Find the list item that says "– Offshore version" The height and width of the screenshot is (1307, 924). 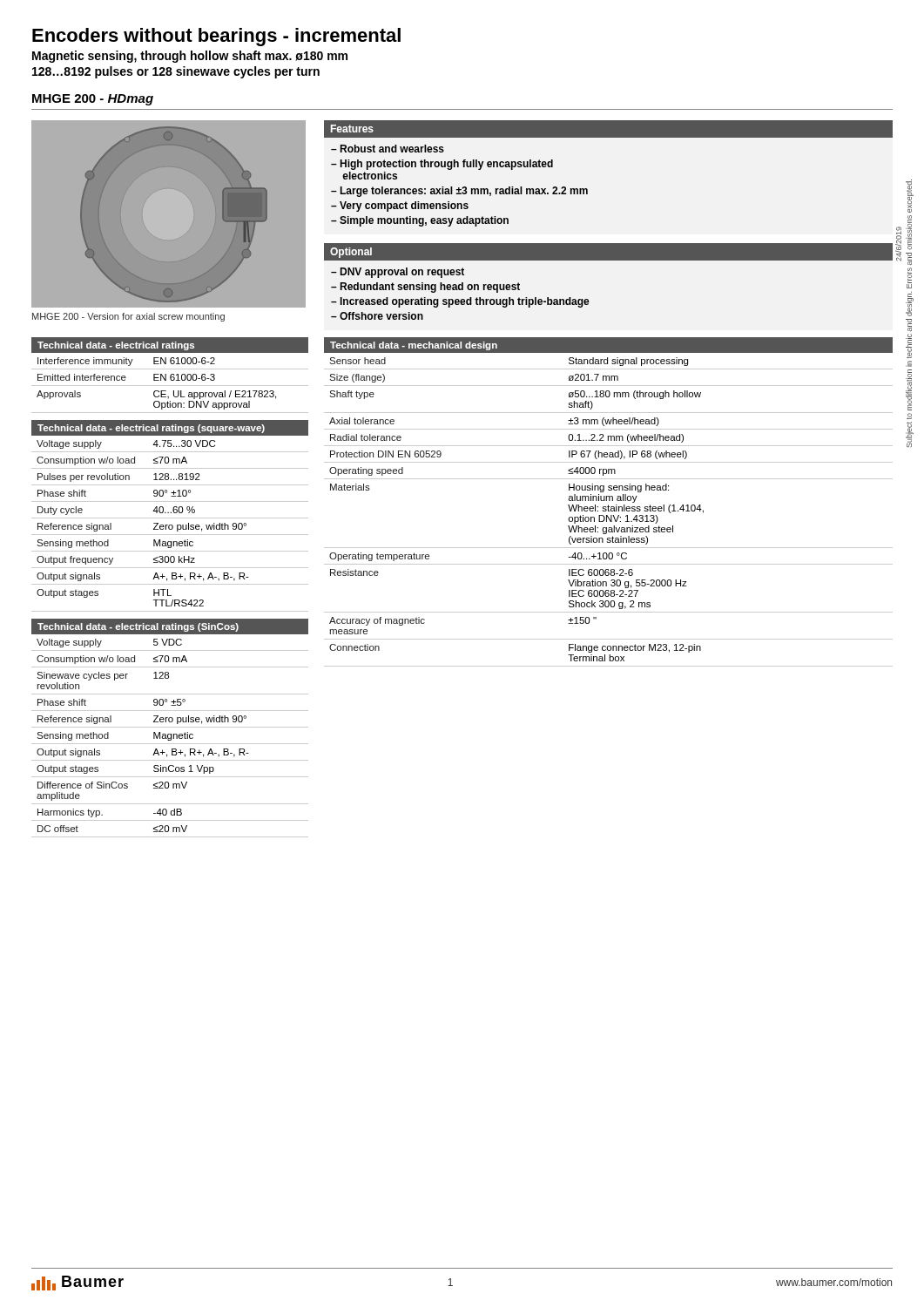click(377, 316)
